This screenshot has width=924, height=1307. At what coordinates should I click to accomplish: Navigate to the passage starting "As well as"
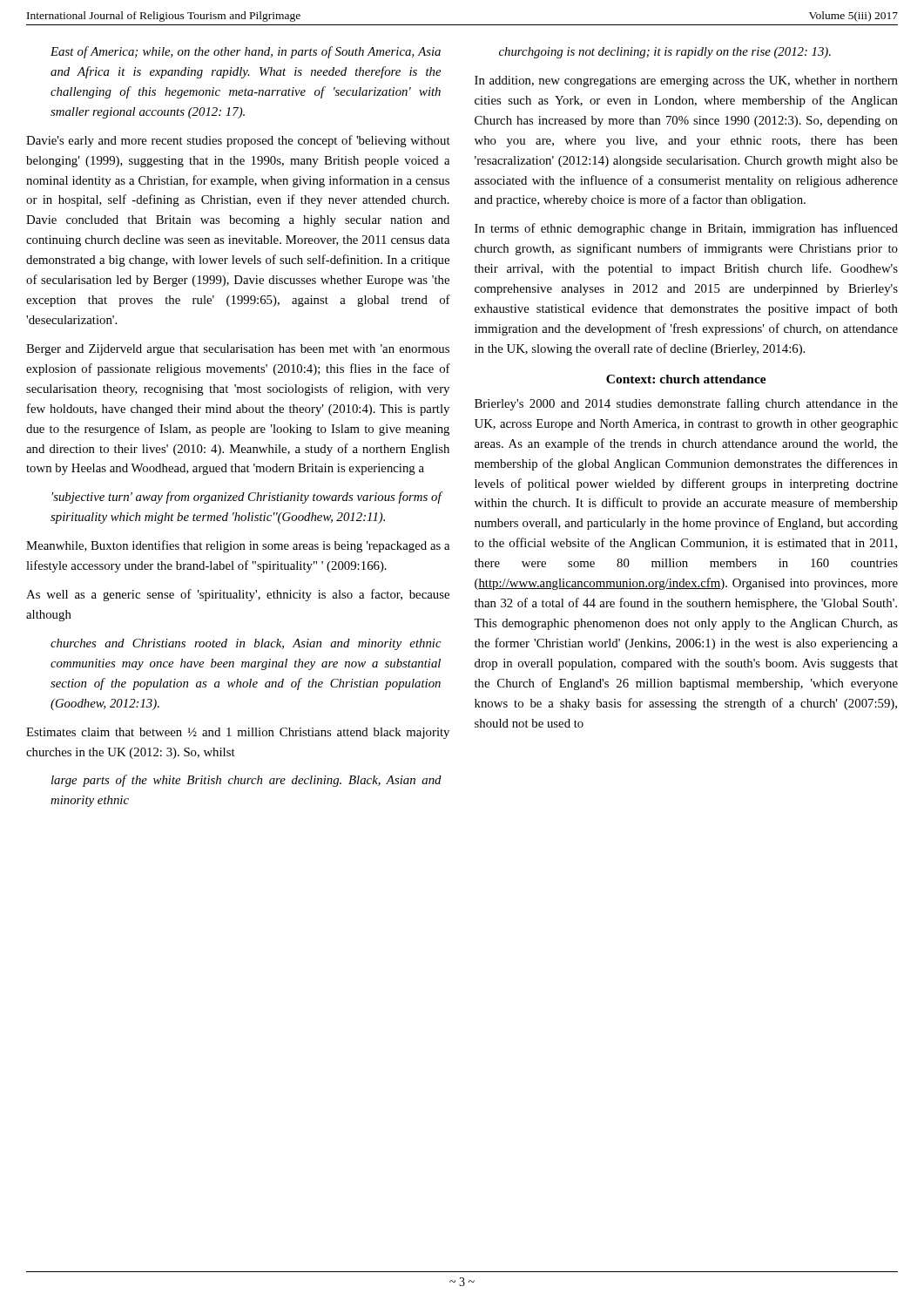point(238,604)
